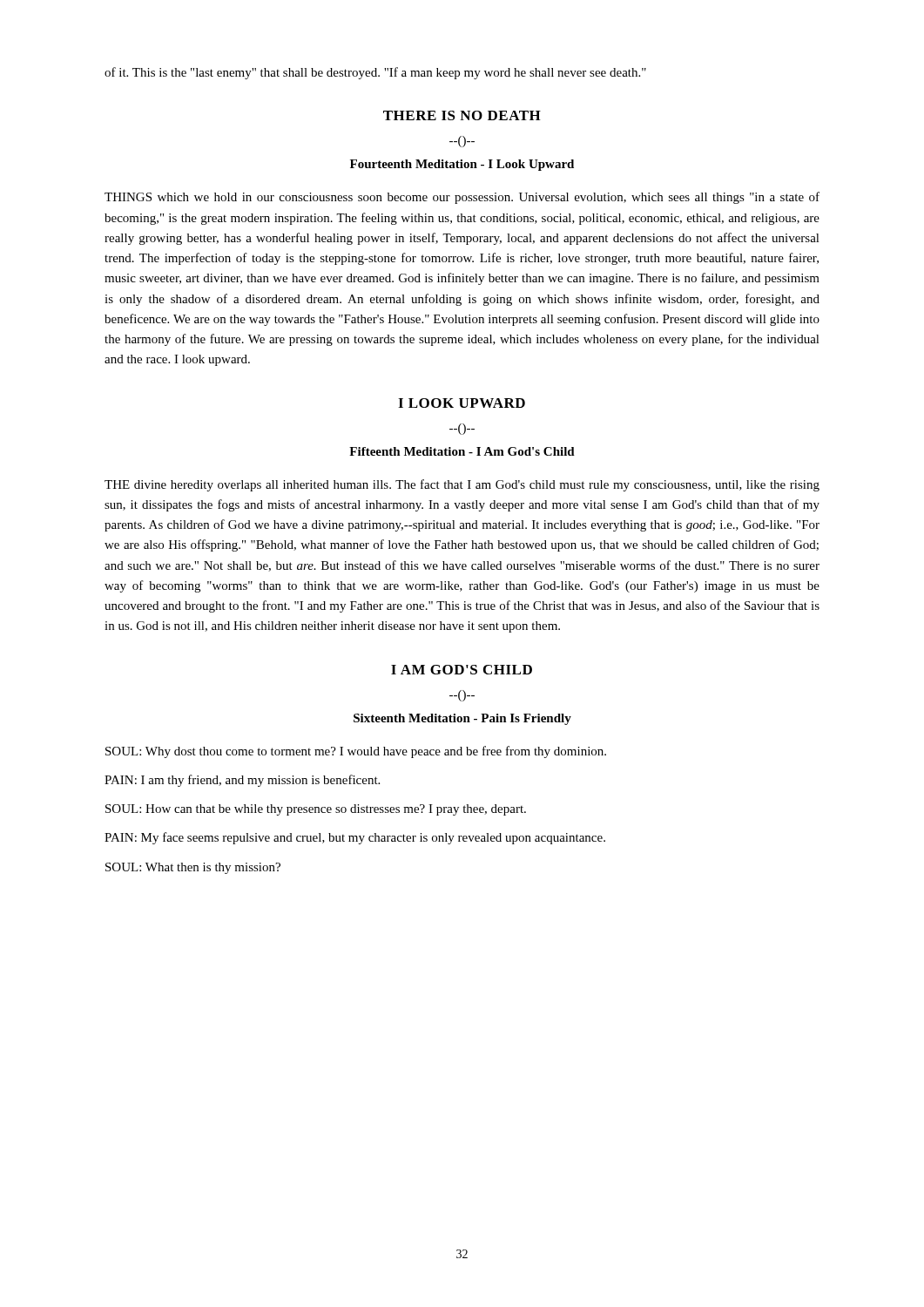Screen dimensions: 1307x924
Task: Click on the block starting "THINGS which we"
Action: [x=462, y=278]
